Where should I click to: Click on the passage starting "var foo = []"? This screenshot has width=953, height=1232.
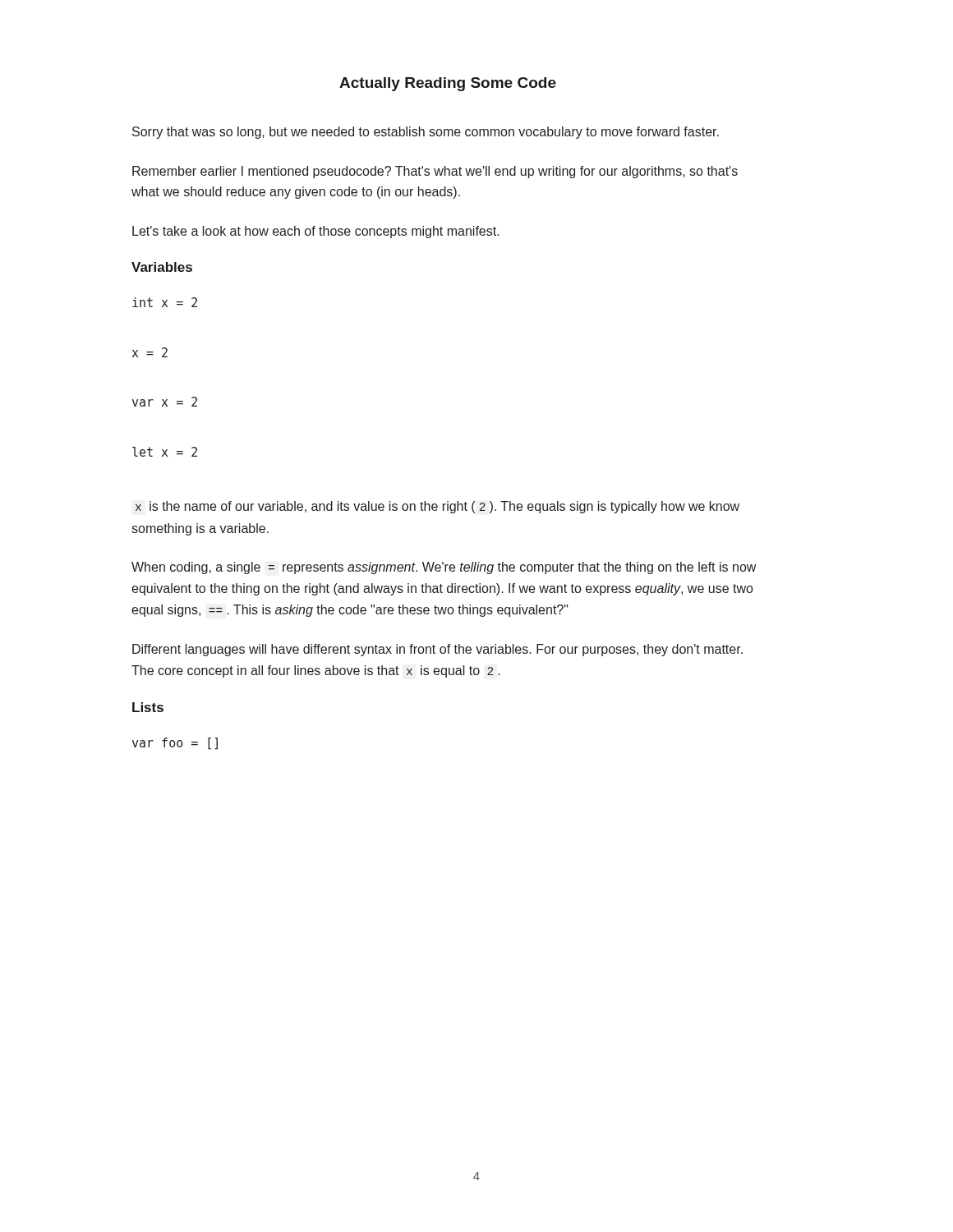[x=176, y=743]
